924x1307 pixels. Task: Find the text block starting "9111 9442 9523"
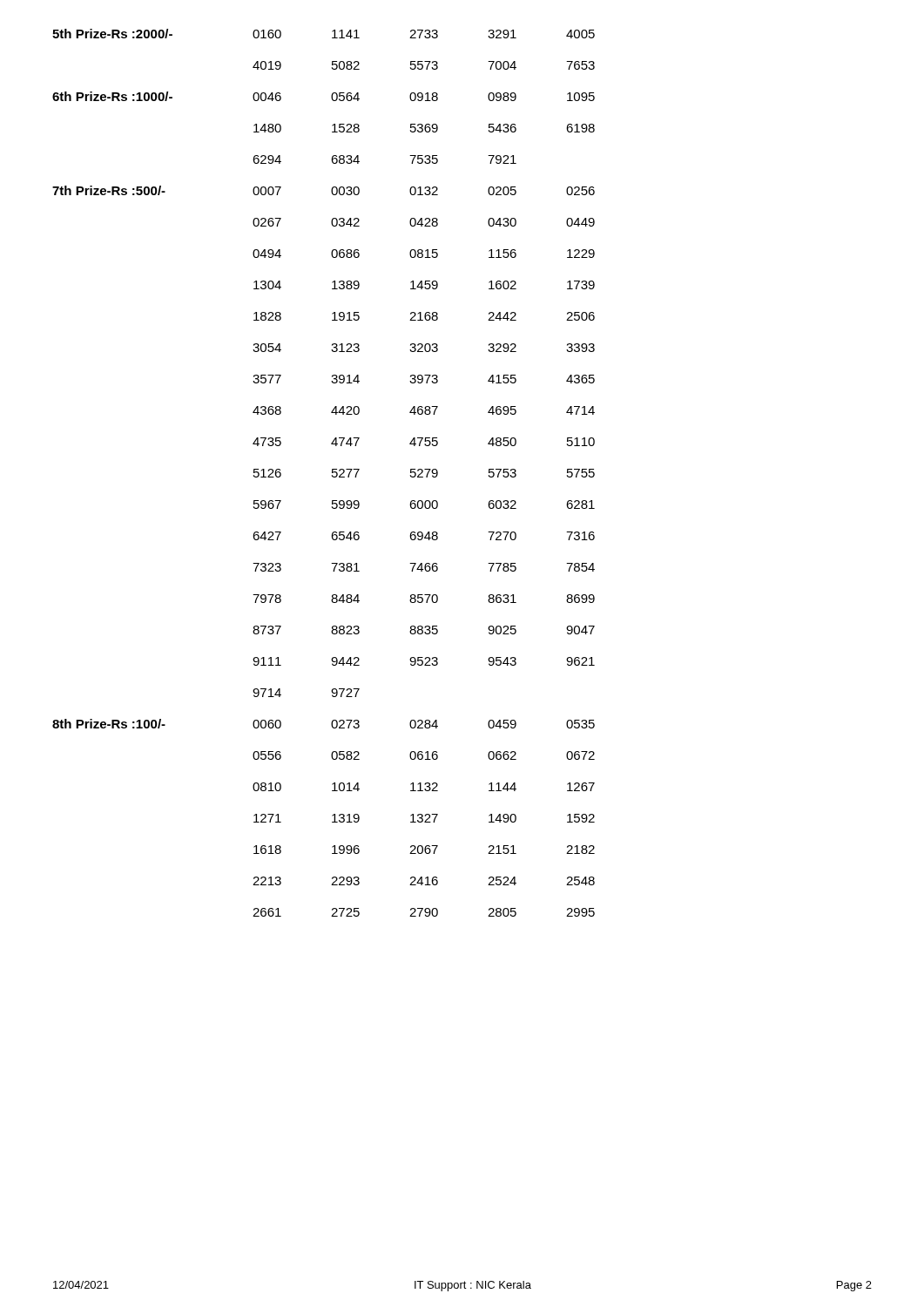coord(449,661)
